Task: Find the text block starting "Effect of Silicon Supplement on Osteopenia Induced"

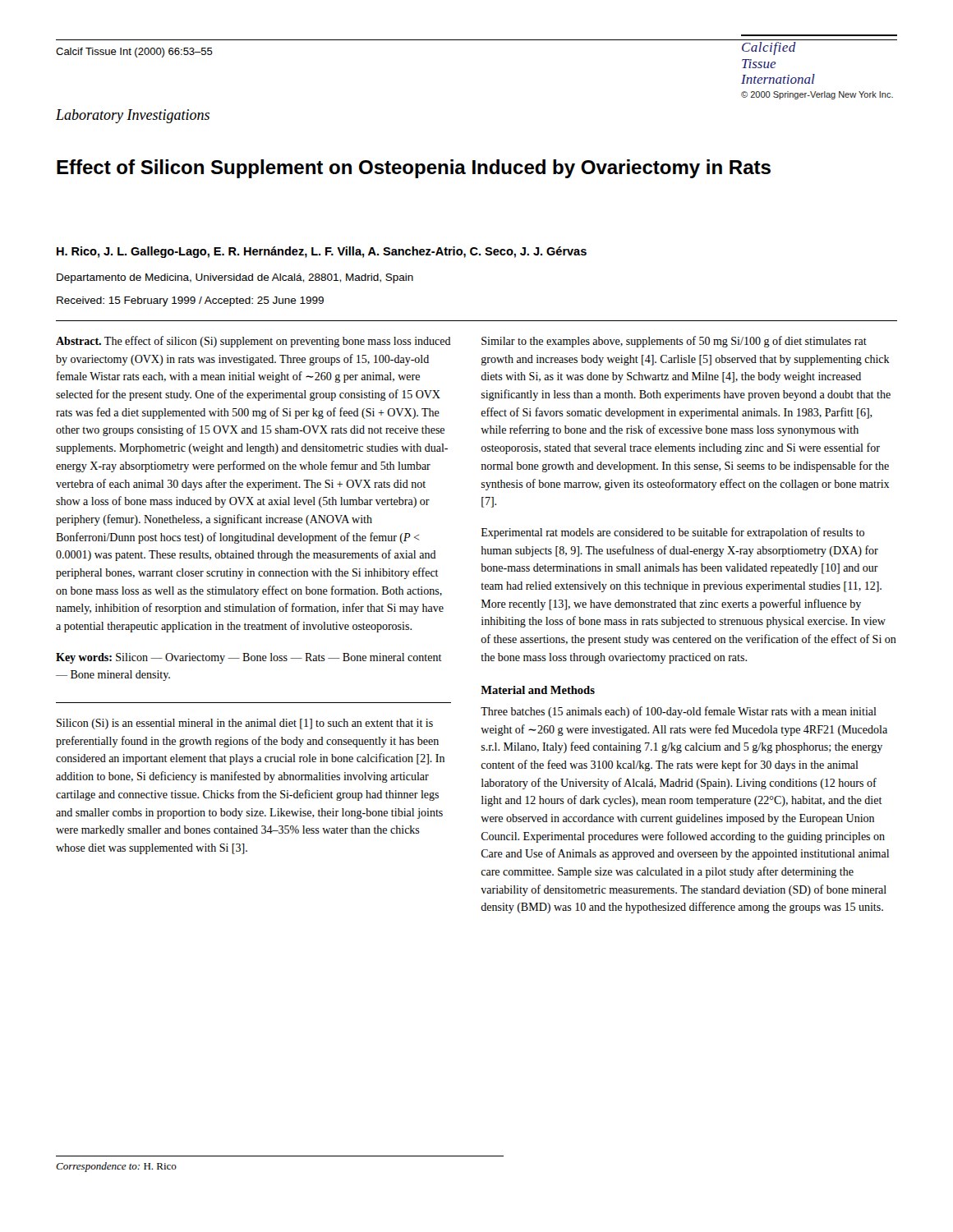Action: pyautogui.click(x=414, y=167)
